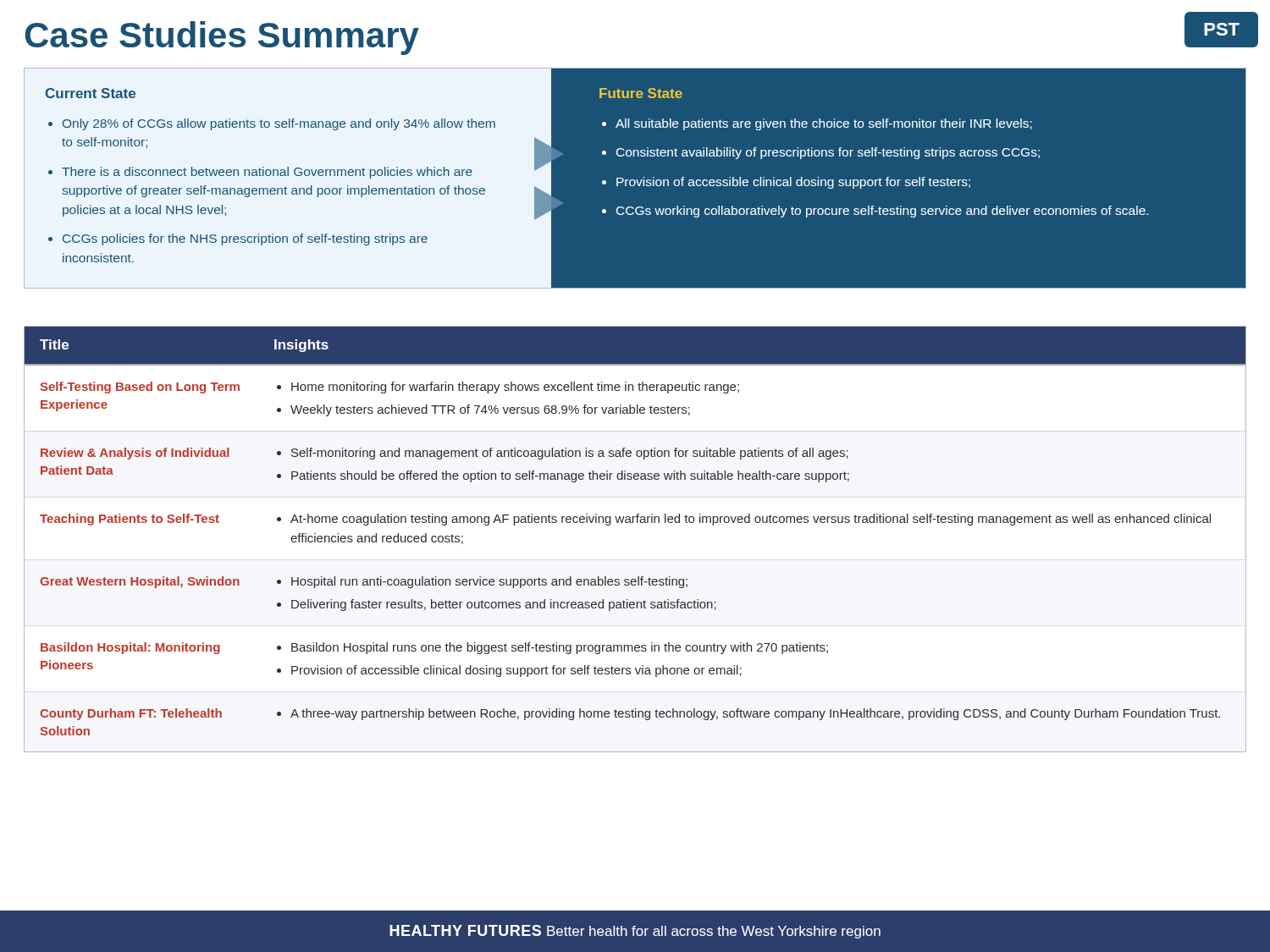Find the block on this page that starts "CCGs policies for the NHS prescription of"
This screenshot has width=1270, height=952.
[x=245, y=248]
